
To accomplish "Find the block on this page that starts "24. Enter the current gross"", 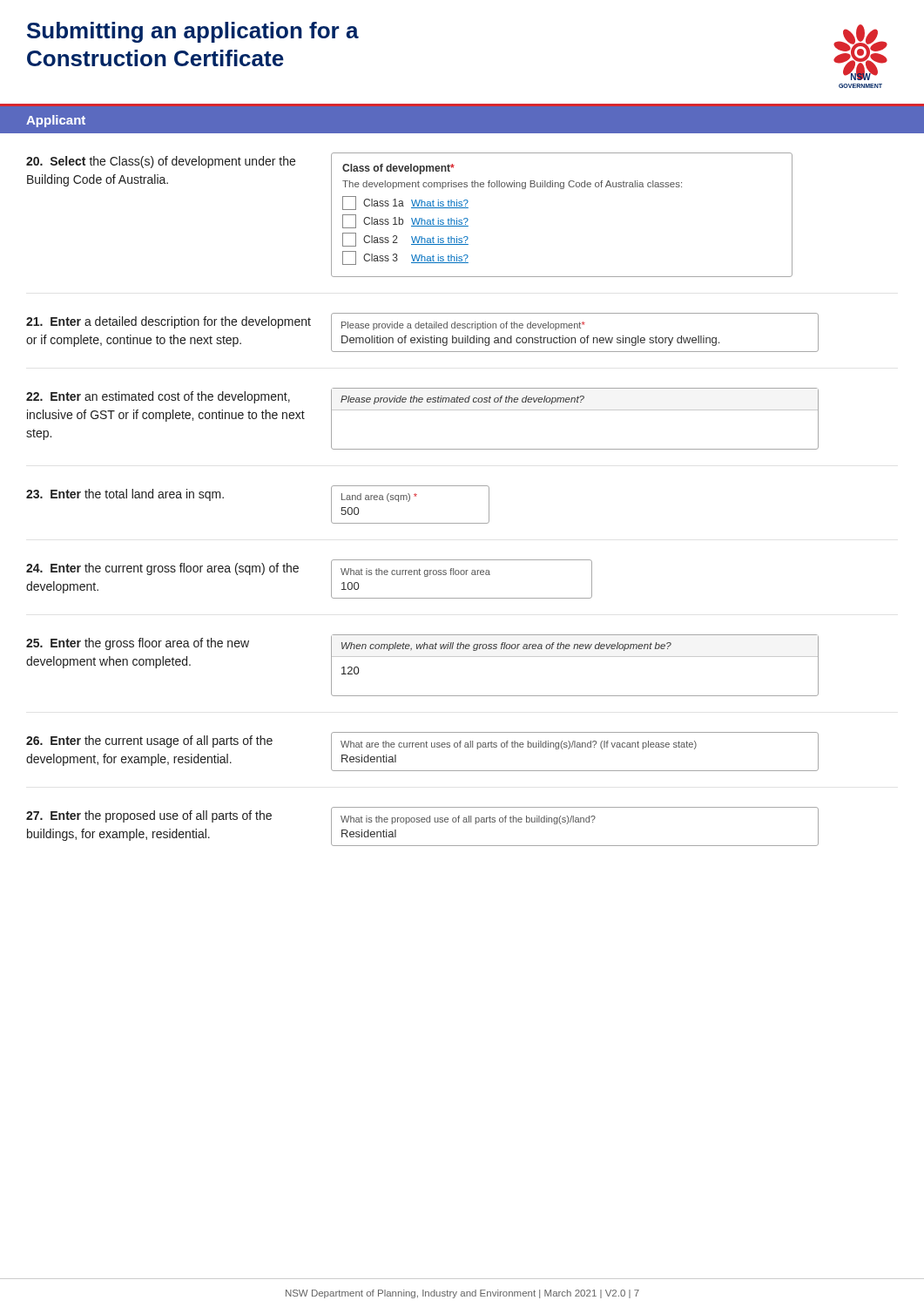I will click(x=163, y=577).
